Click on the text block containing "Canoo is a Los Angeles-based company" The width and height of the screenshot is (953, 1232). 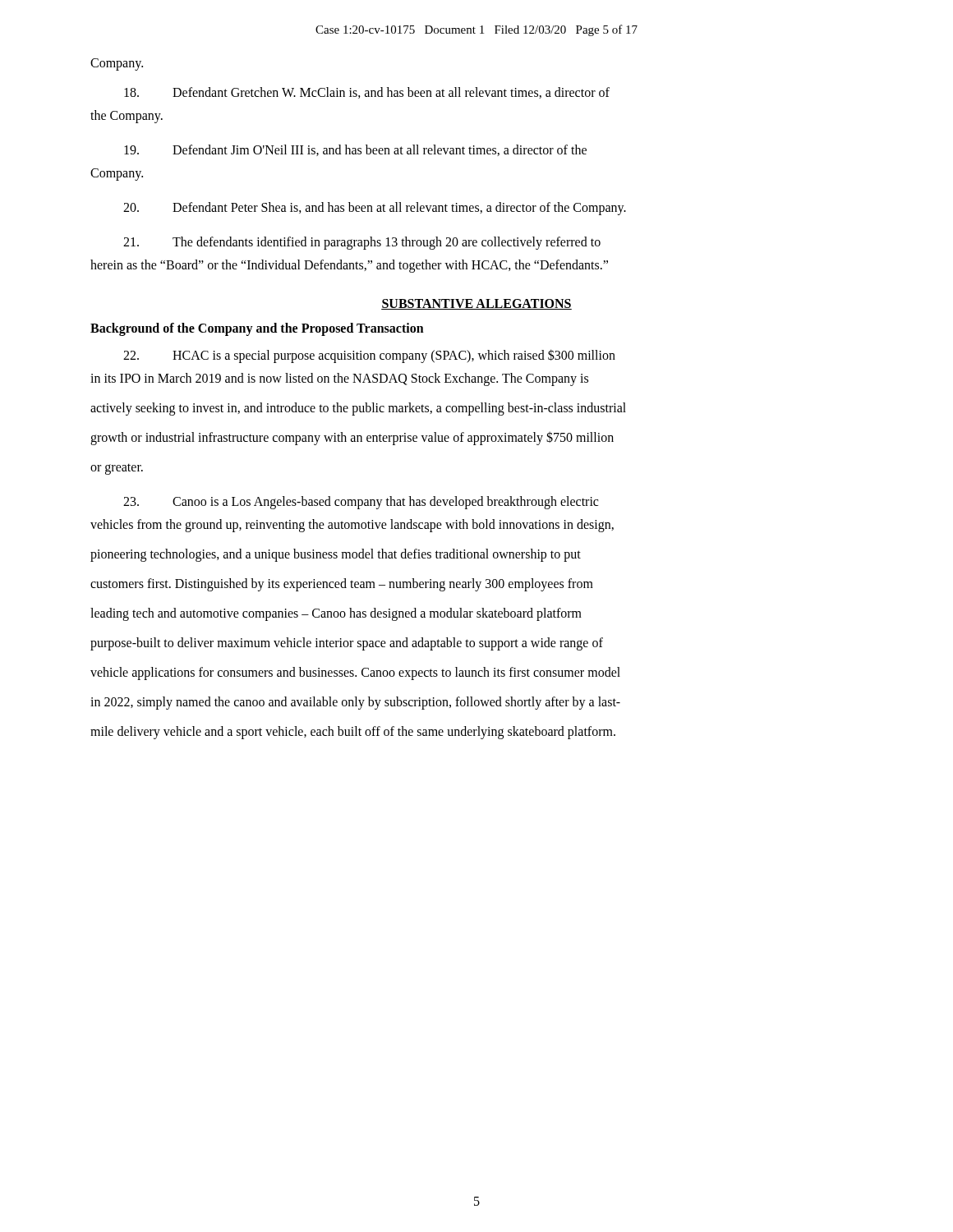pos(476,617)
